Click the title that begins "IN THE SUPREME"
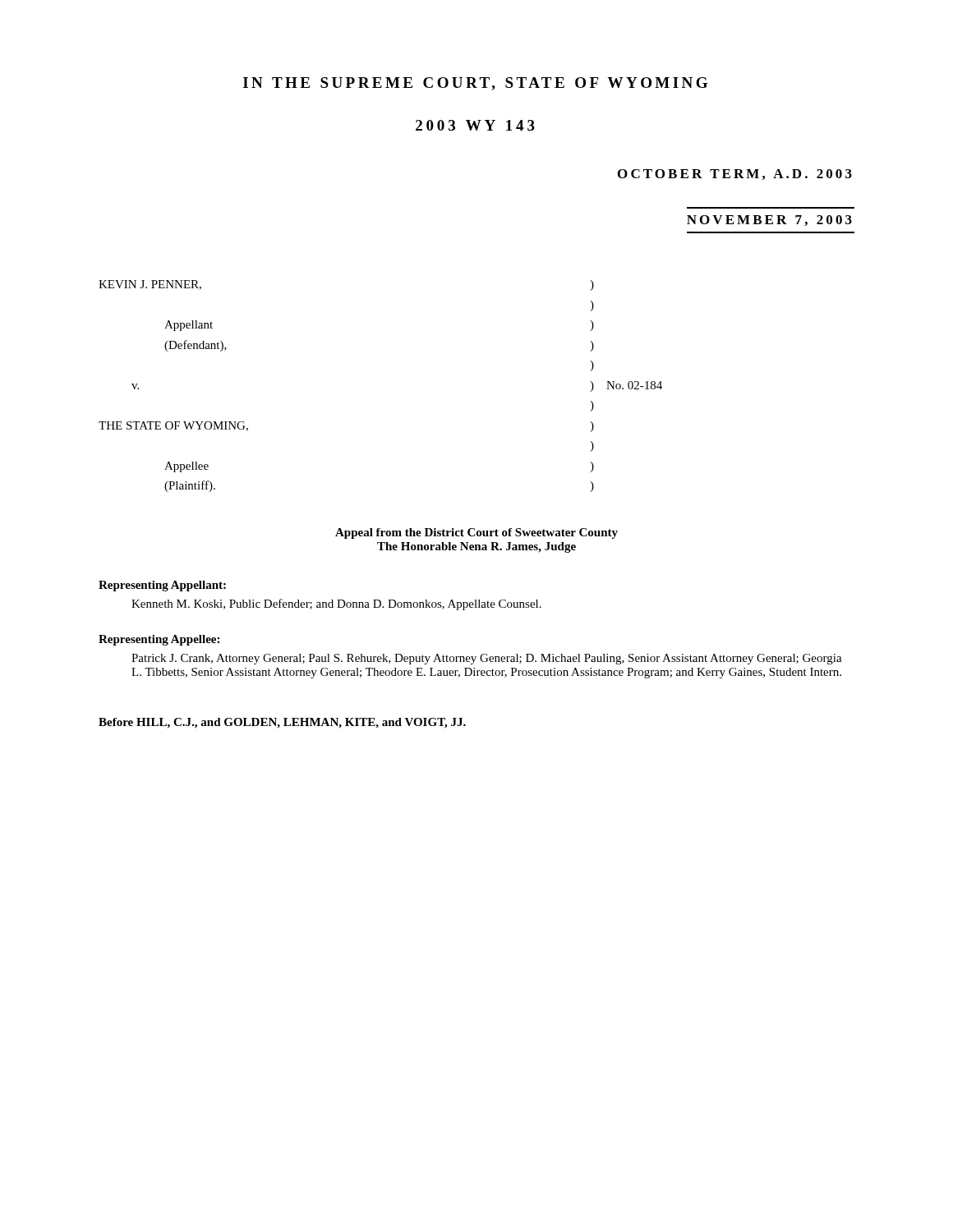The width and height of the screenshot is (953, 1232). pyautogui.click(x=476, y=83)
